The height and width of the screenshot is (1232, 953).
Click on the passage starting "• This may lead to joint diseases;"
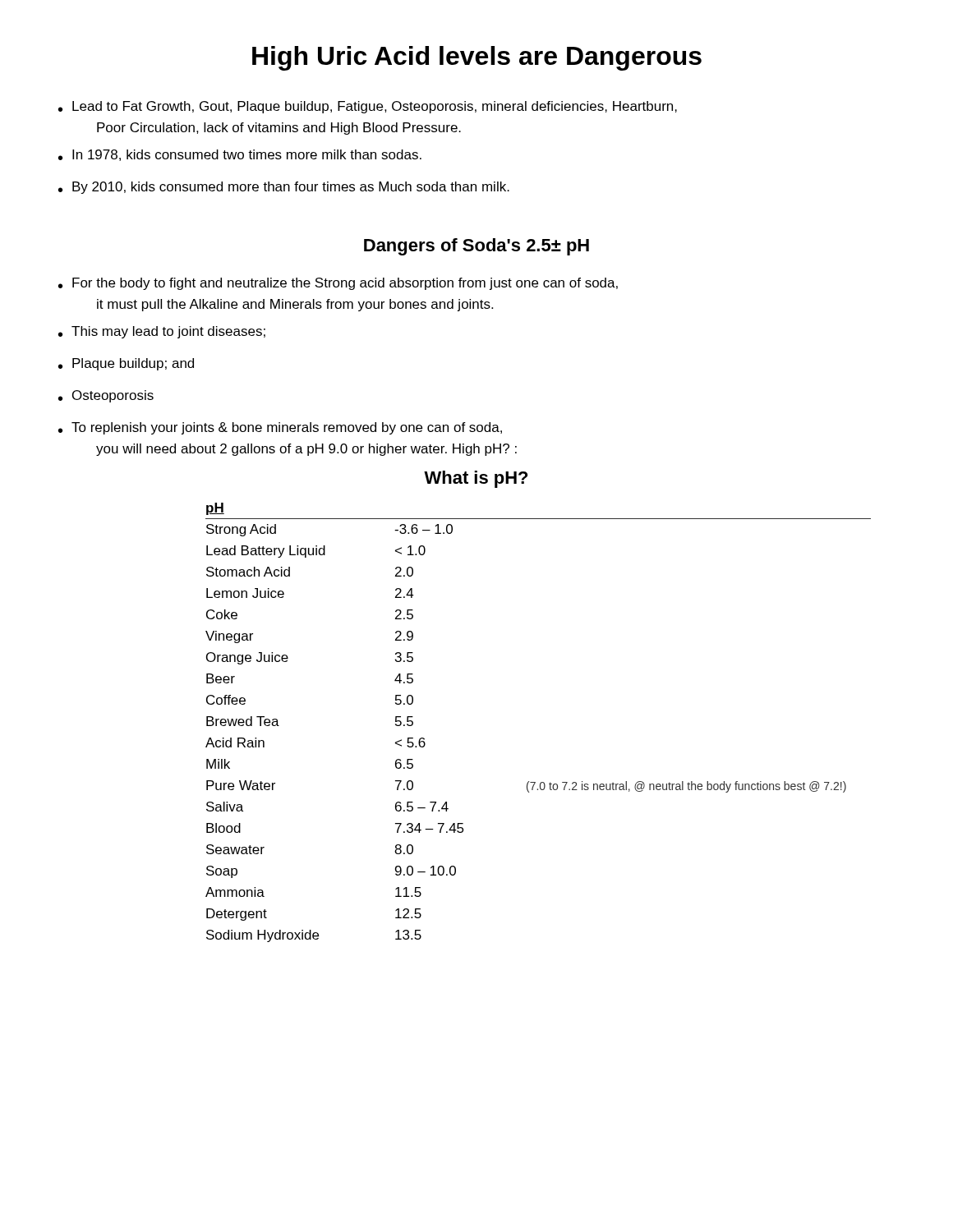click(x=162, y=332)
